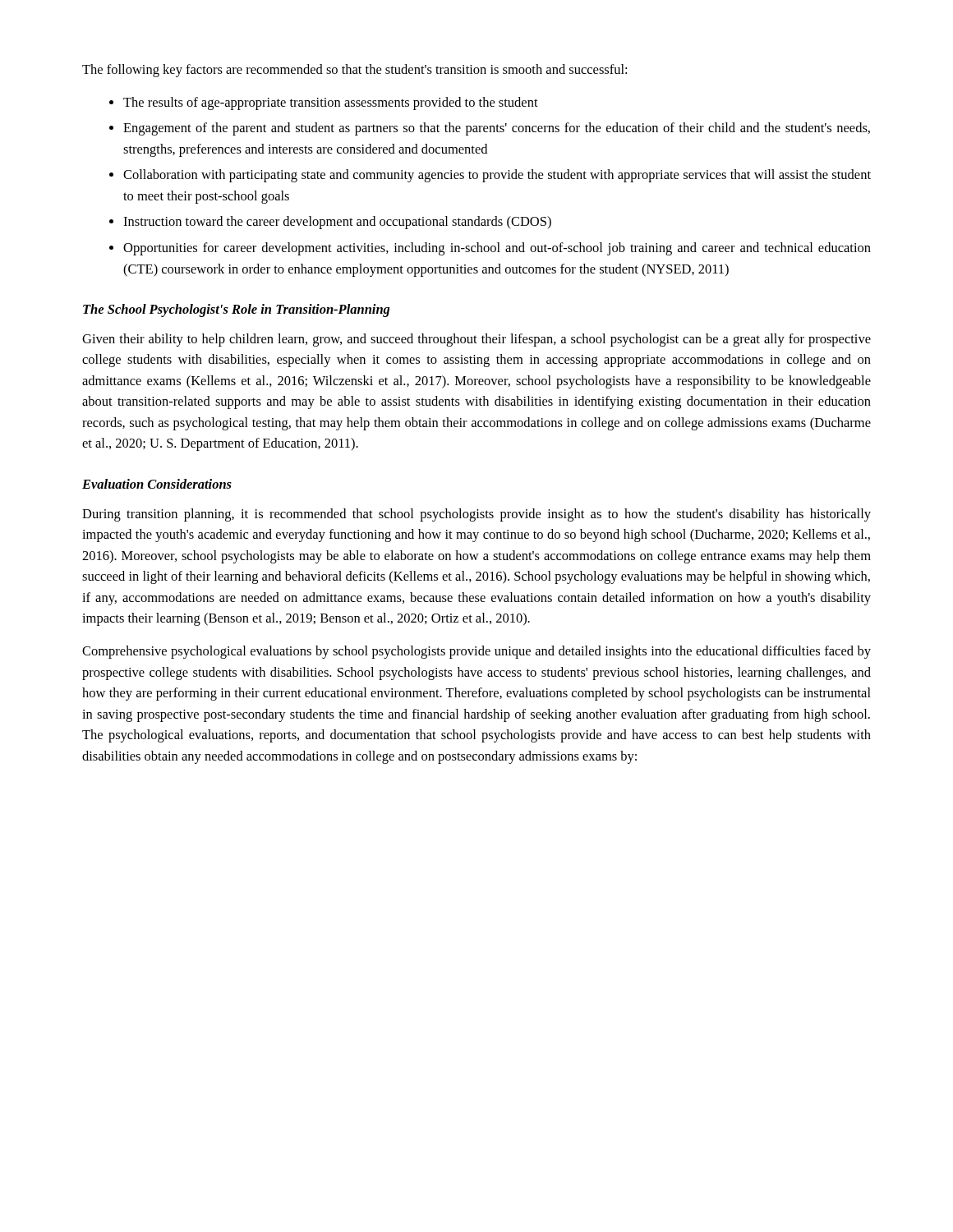The width and height of the screenshot is (953, 1232).
Task: Find the element starting "Engagement of the"
Action: (x=497, y=138)
